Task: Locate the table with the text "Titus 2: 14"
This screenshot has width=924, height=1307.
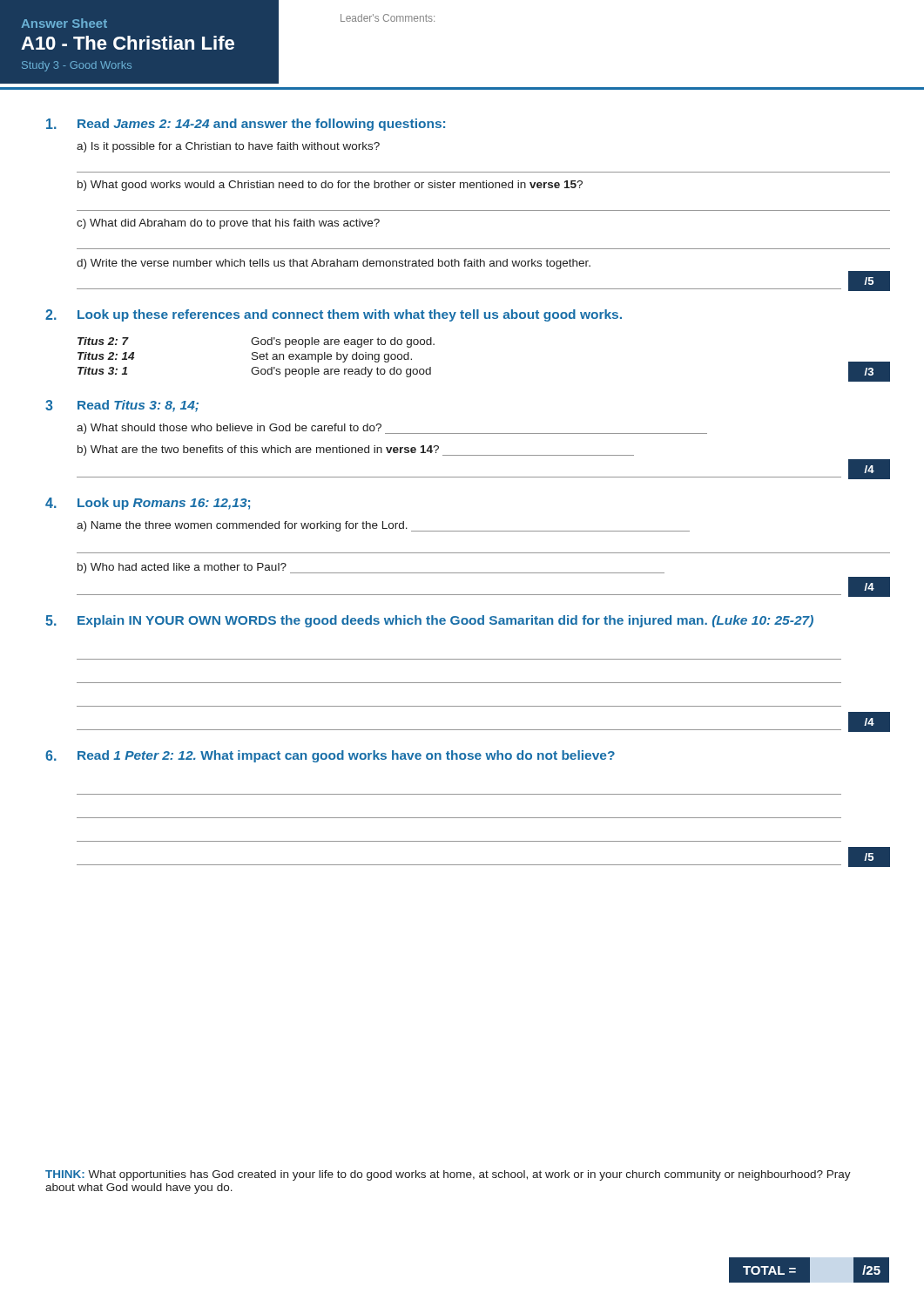Action: point(483,356)
